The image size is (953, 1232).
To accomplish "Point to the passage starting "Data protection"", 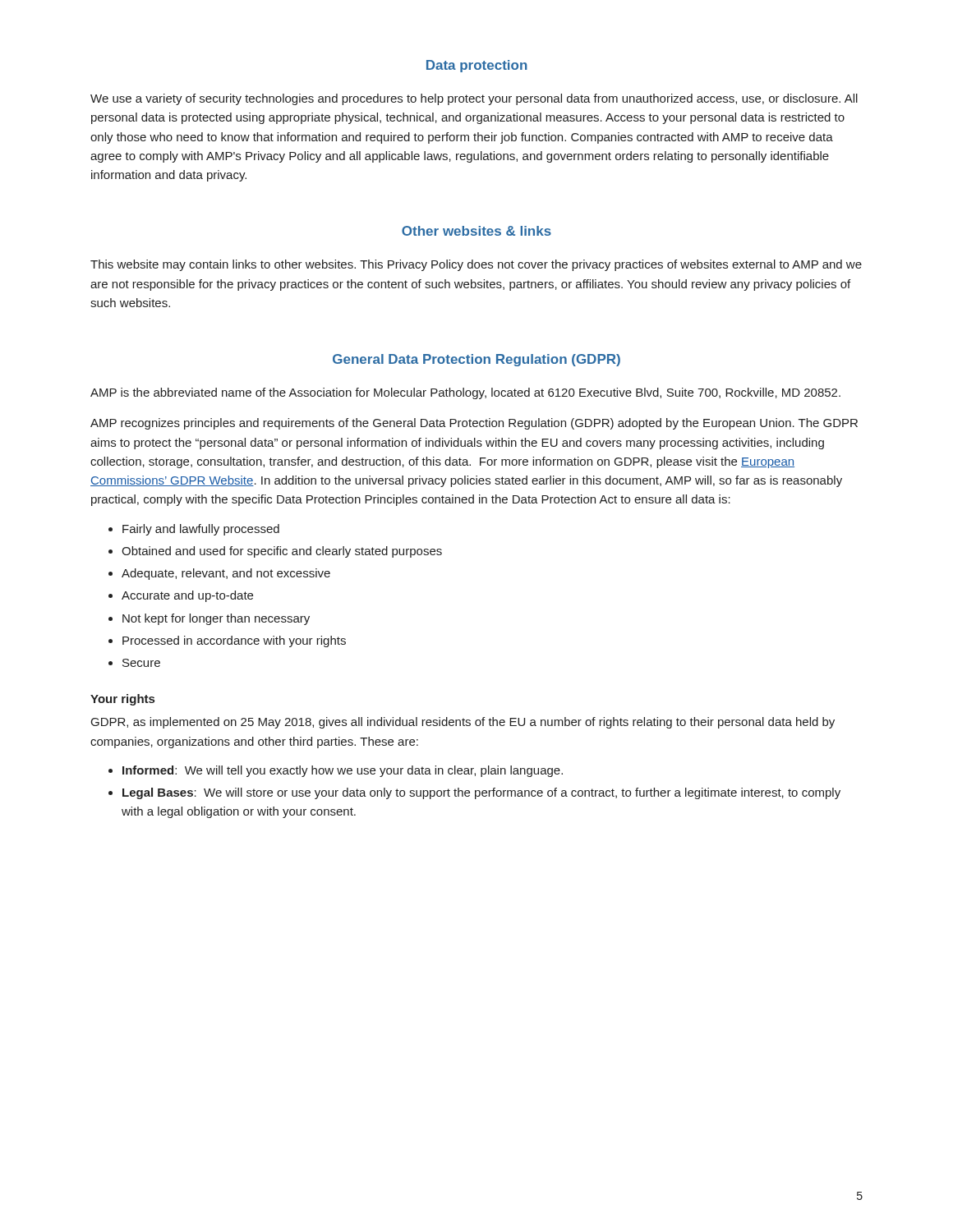I will tap(476, 65).
